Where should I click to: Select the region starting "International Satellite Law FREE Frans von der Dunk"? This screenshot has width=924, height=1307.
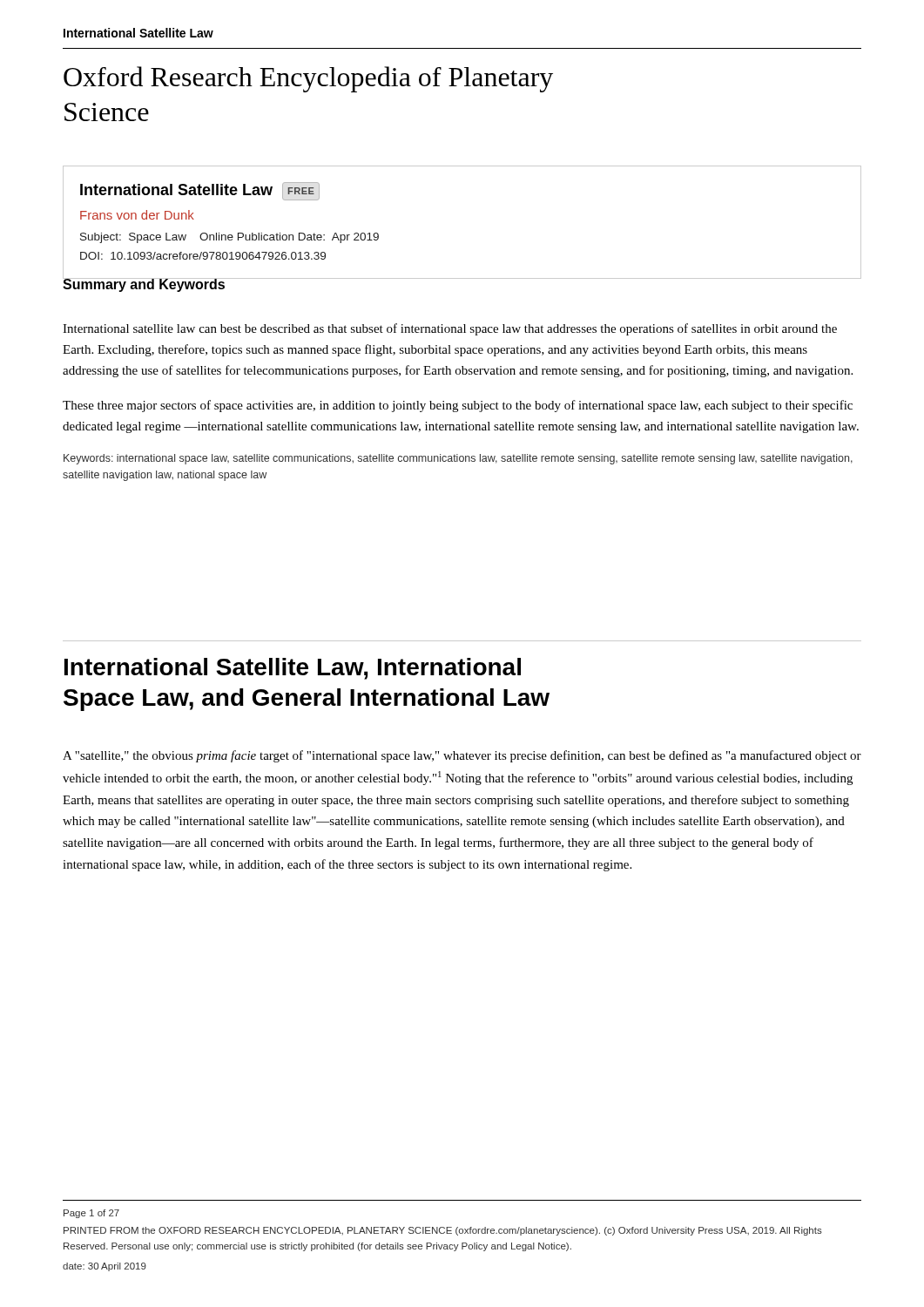click(462, 222)
